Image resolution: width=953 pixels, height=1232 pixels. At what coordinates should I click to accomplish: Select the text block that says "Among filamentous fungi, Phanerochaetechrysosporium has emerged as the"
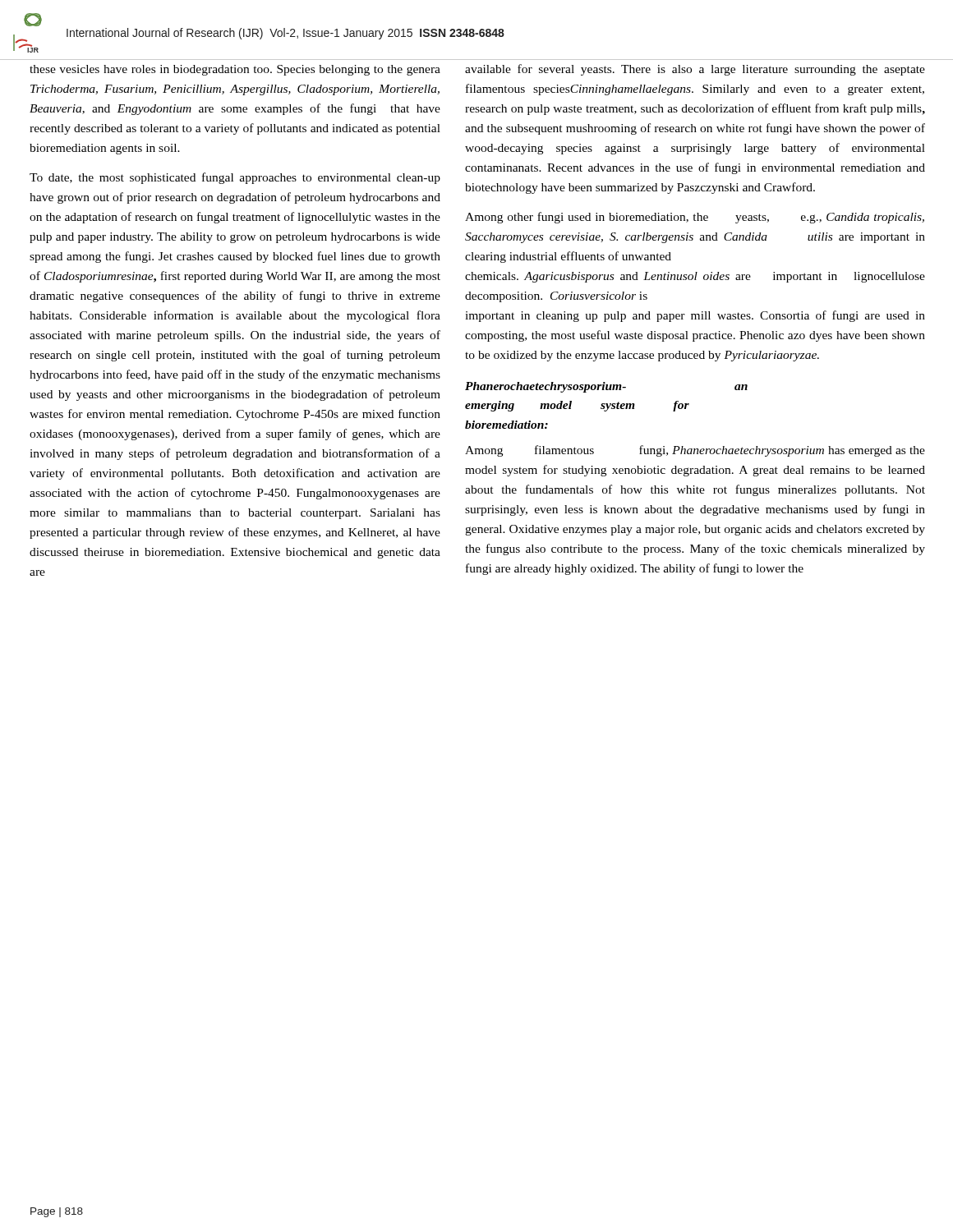pos(695,509)
